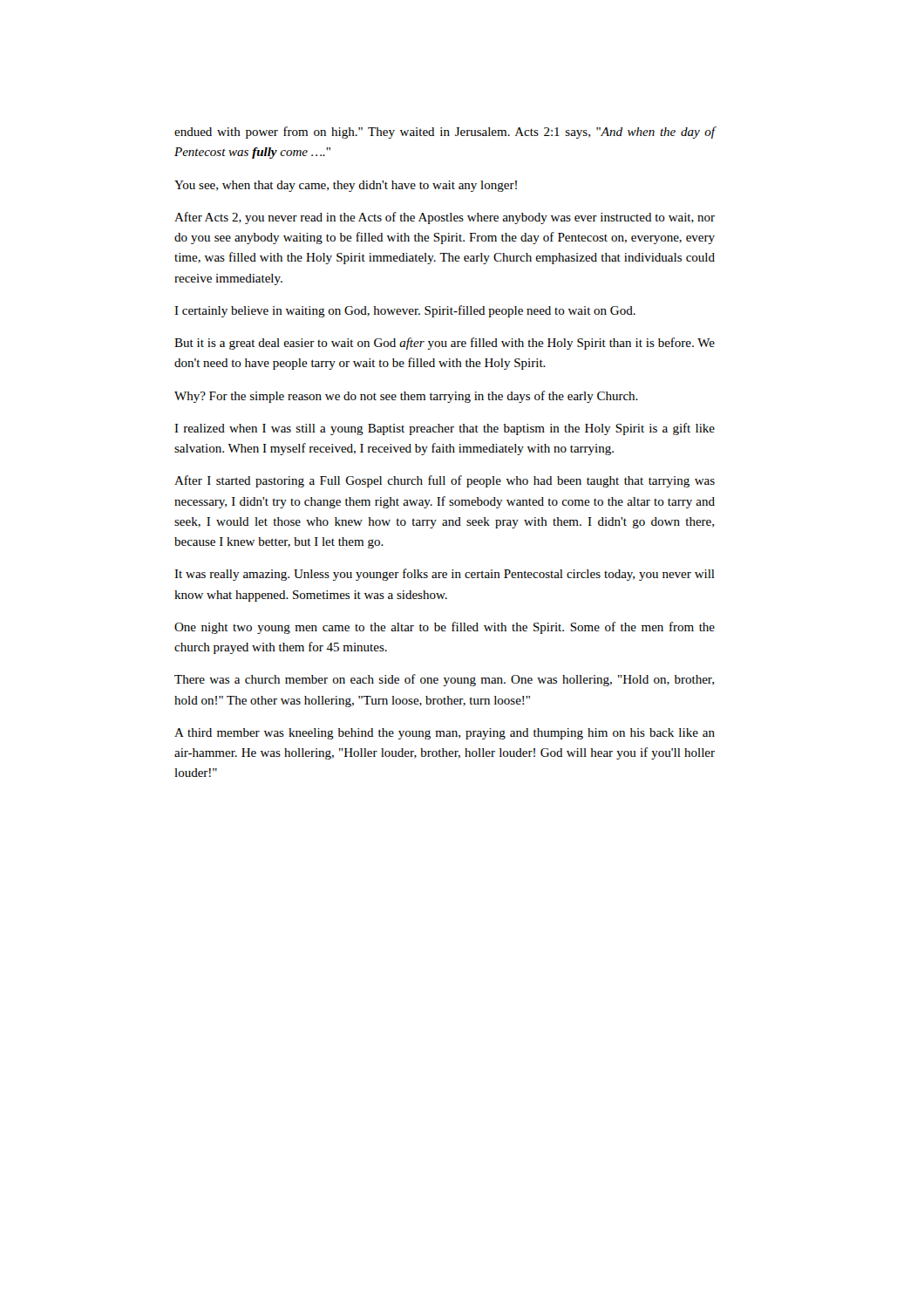
Task: Find the block on this page that starts "There was a church member on"
Action: pos(445,690)
